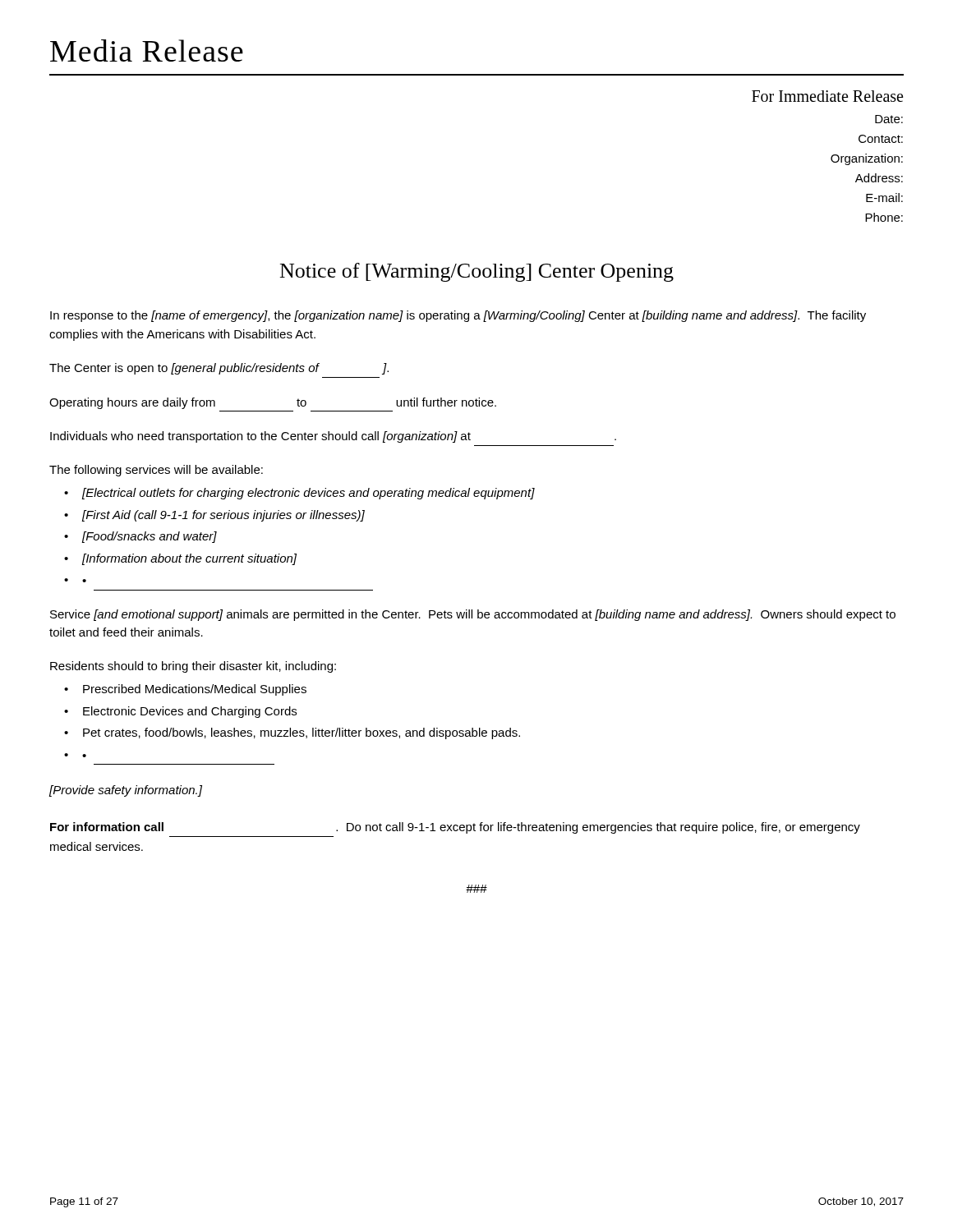Navigate to the region starting "[Food/snacks and water]"
Viewport: 953px width, 1232px height.
(x=149, y=536)
